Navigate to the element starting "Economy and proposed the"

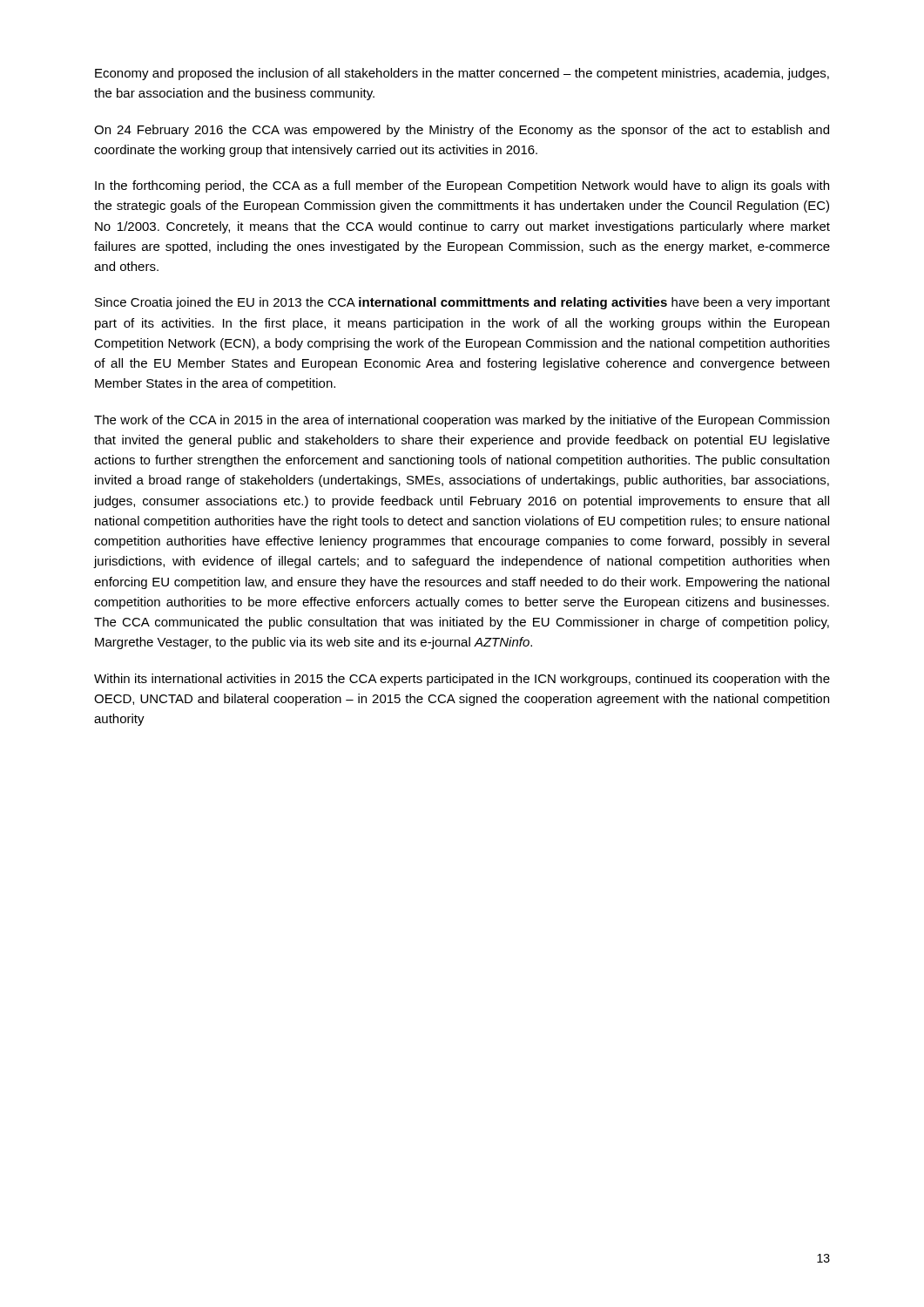462,83
